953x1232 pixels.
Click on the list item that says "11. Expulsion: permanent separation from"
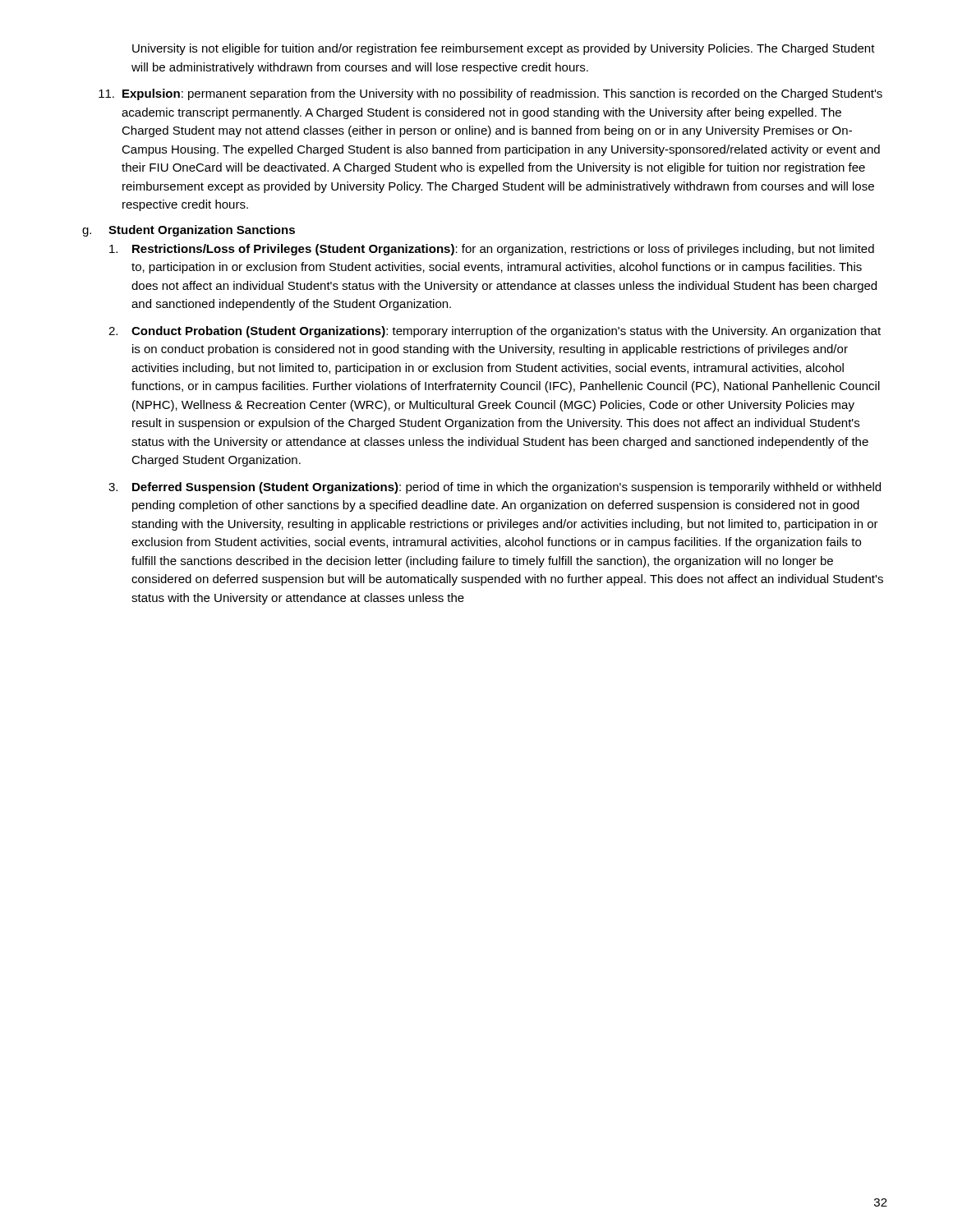pos(485,149)
